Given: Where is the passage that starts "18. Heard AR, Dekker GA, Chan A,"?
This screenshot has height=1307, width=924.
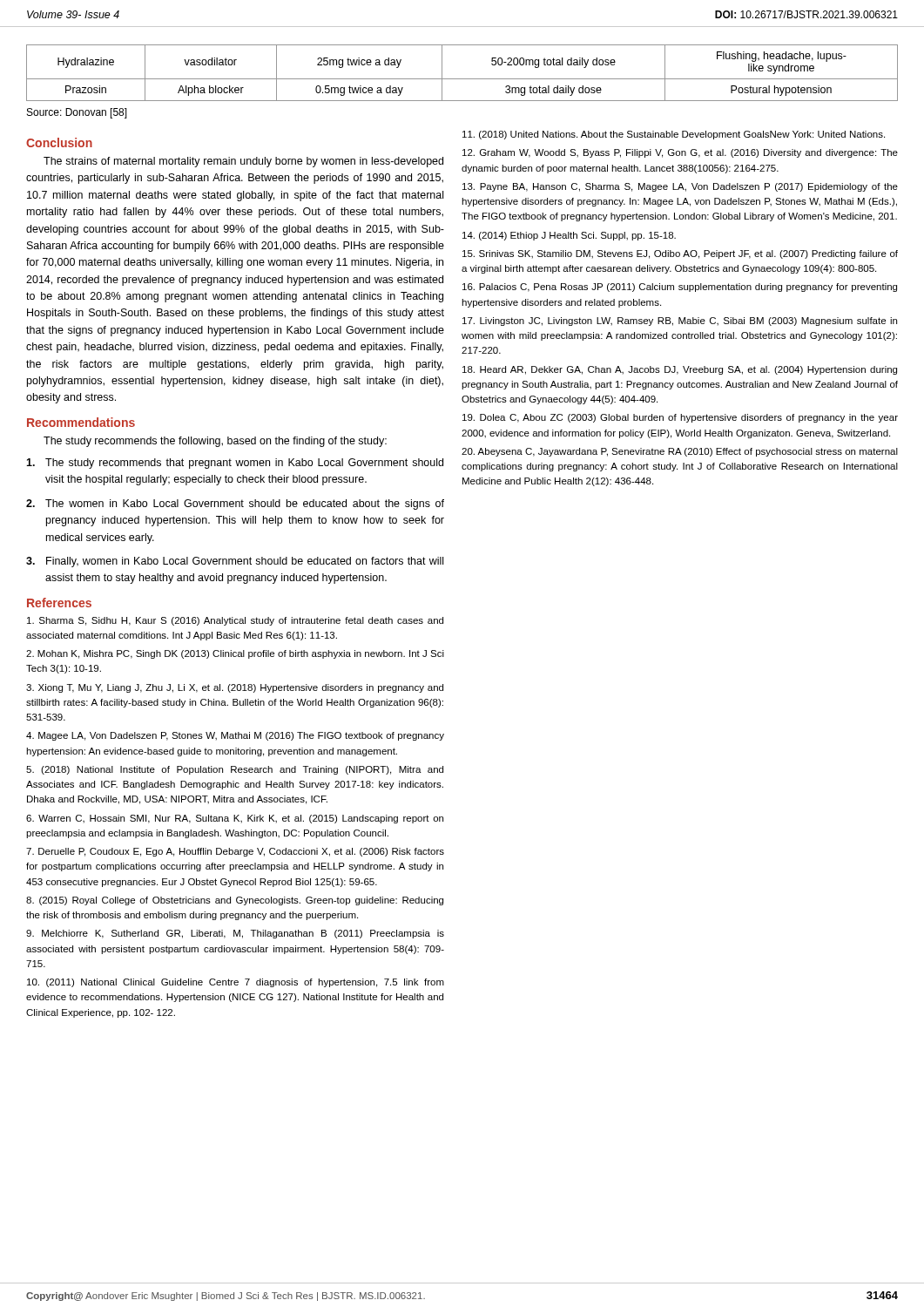Looking at the screenshot, I should pyautogui.click(x=680, y=384).
